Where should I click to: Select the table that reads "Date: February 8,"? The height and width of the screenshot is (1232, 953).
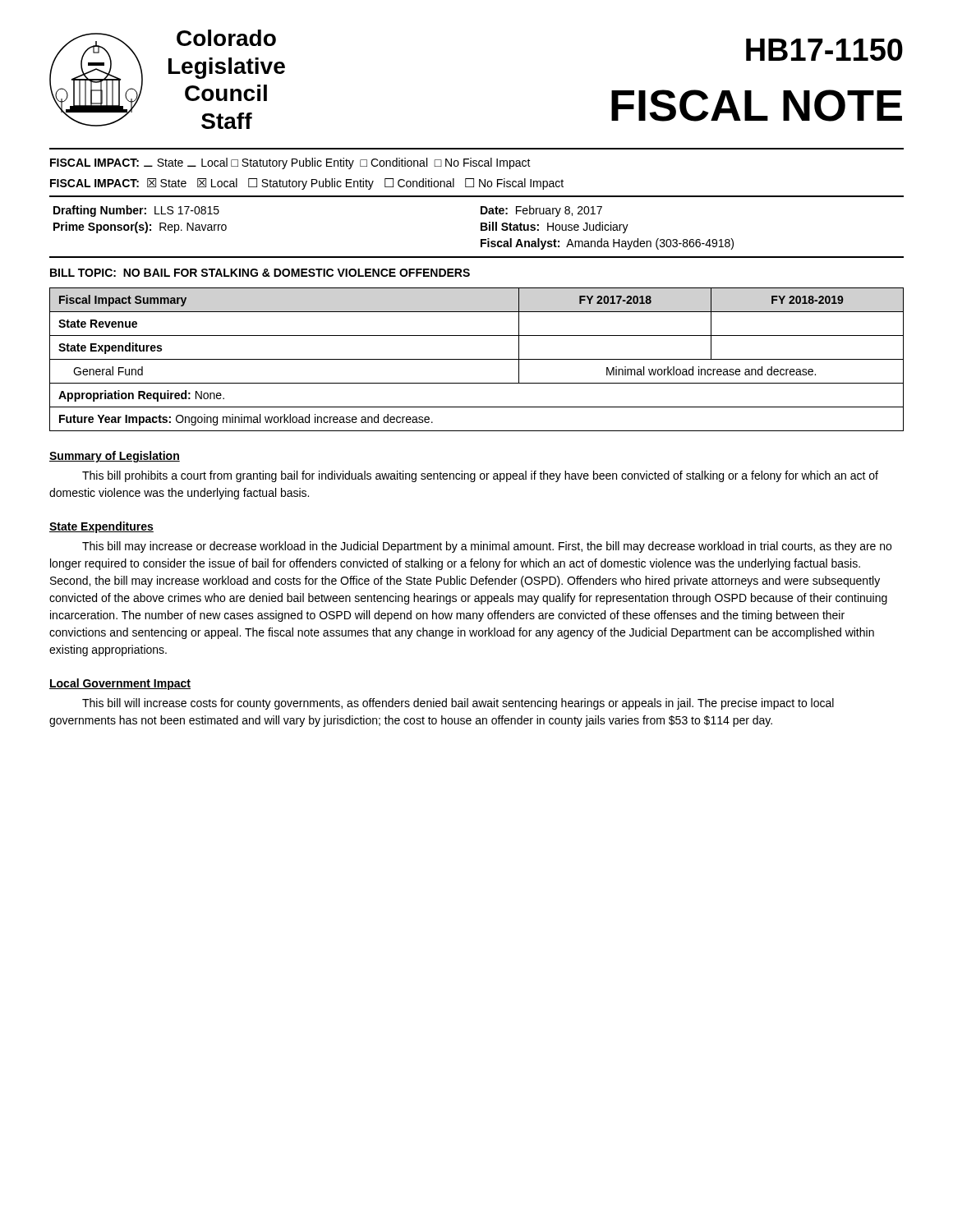(x=476, y=227)
